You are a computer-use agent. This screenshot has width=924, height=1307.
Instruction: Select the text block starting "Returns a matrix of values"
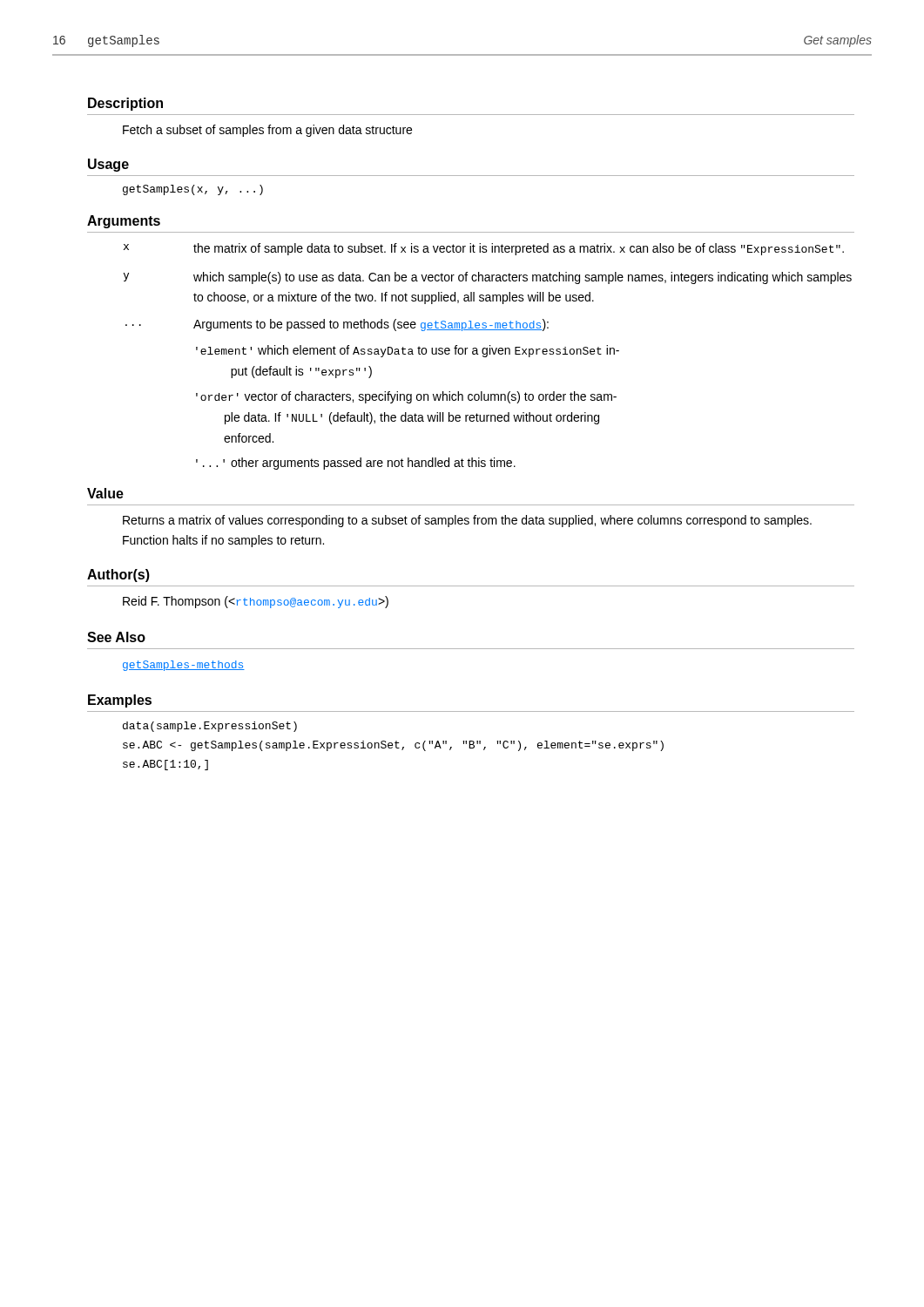click(467, 530)
